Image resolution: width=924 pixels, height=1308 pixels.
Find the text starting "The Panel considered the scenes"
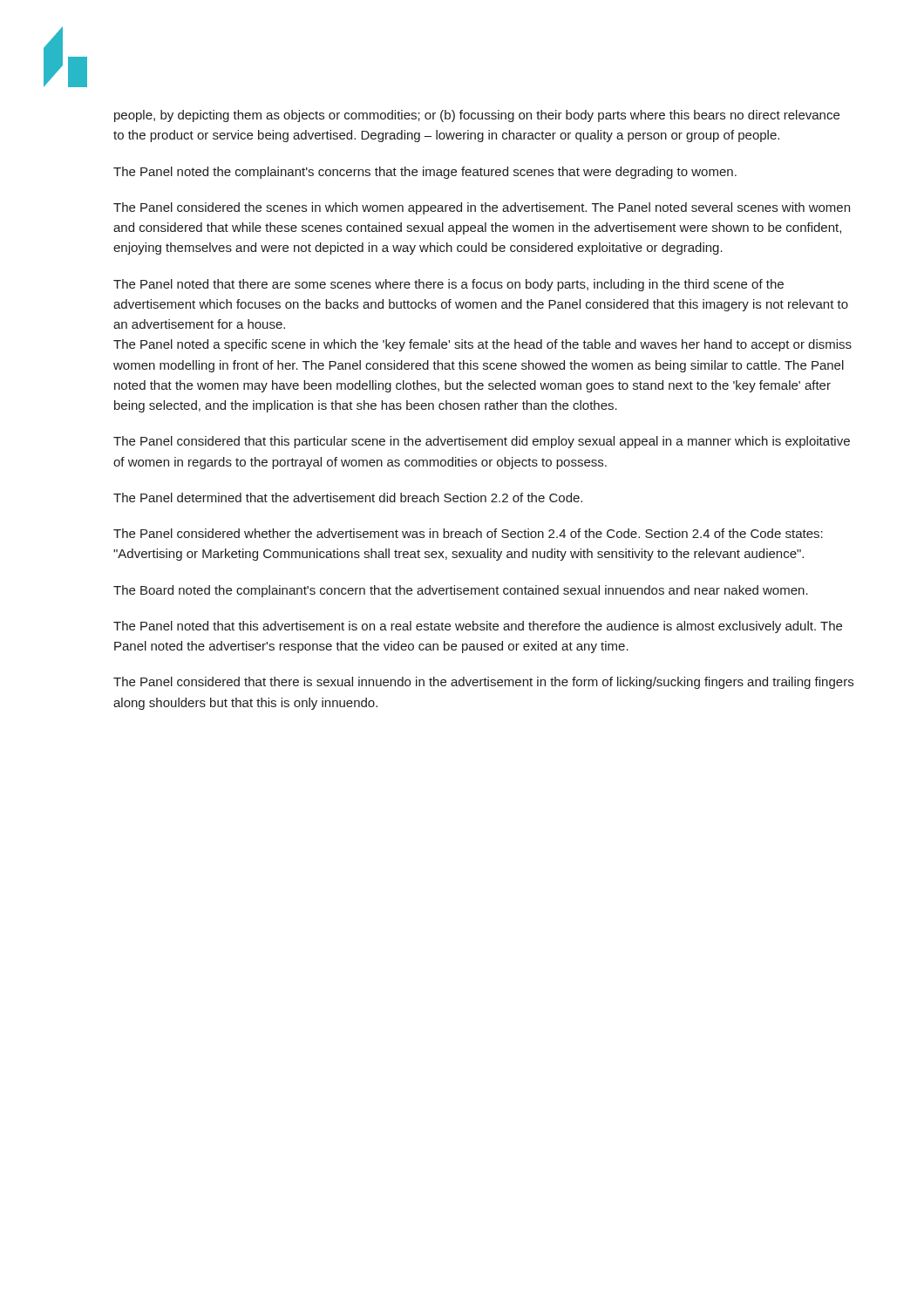point(482,227)
